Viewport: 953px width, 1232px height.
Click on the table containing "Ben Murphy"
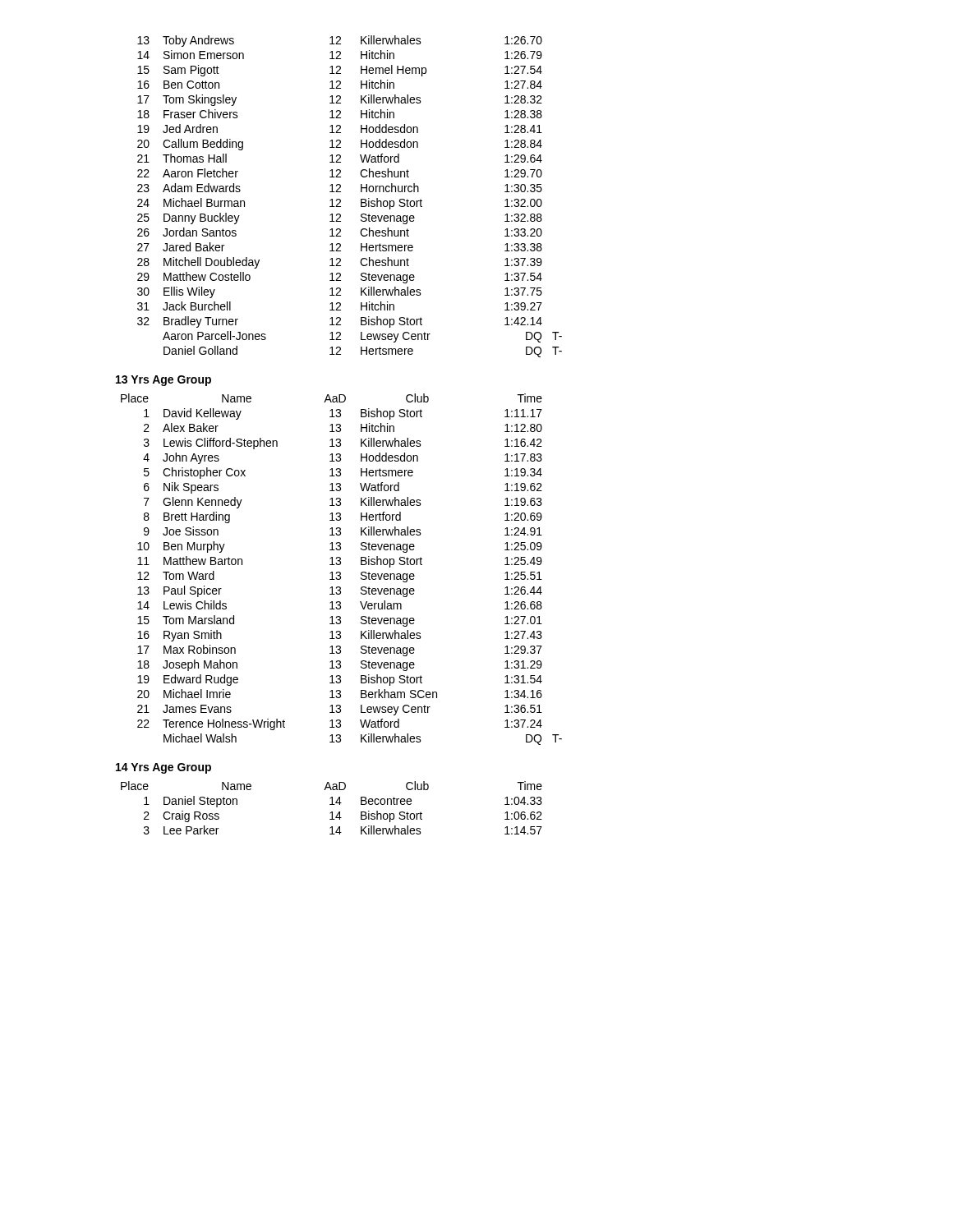tap(501, 568)
